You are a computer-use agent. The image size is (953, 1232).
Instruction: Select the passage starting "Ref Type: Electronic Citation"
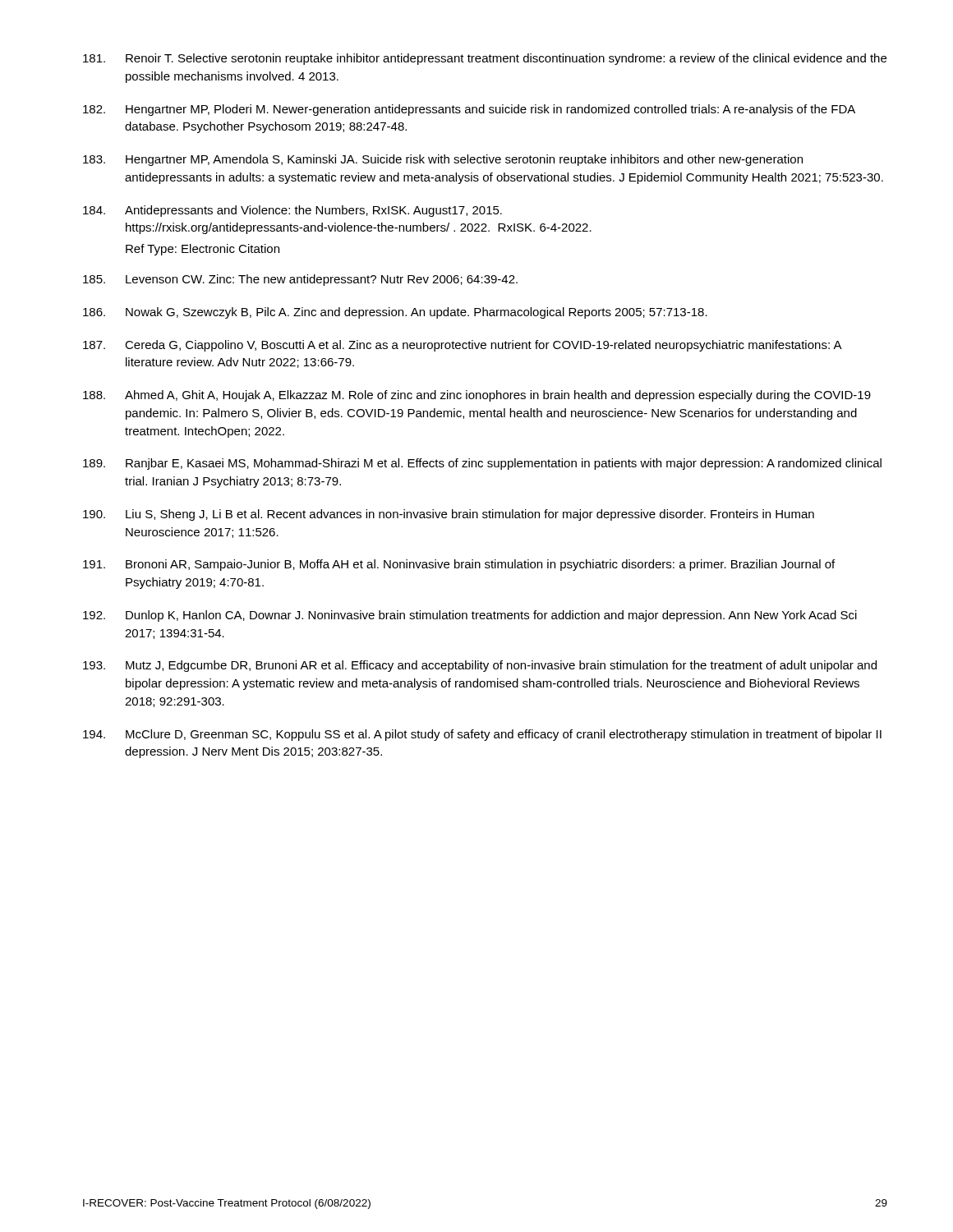pos(203,248)
